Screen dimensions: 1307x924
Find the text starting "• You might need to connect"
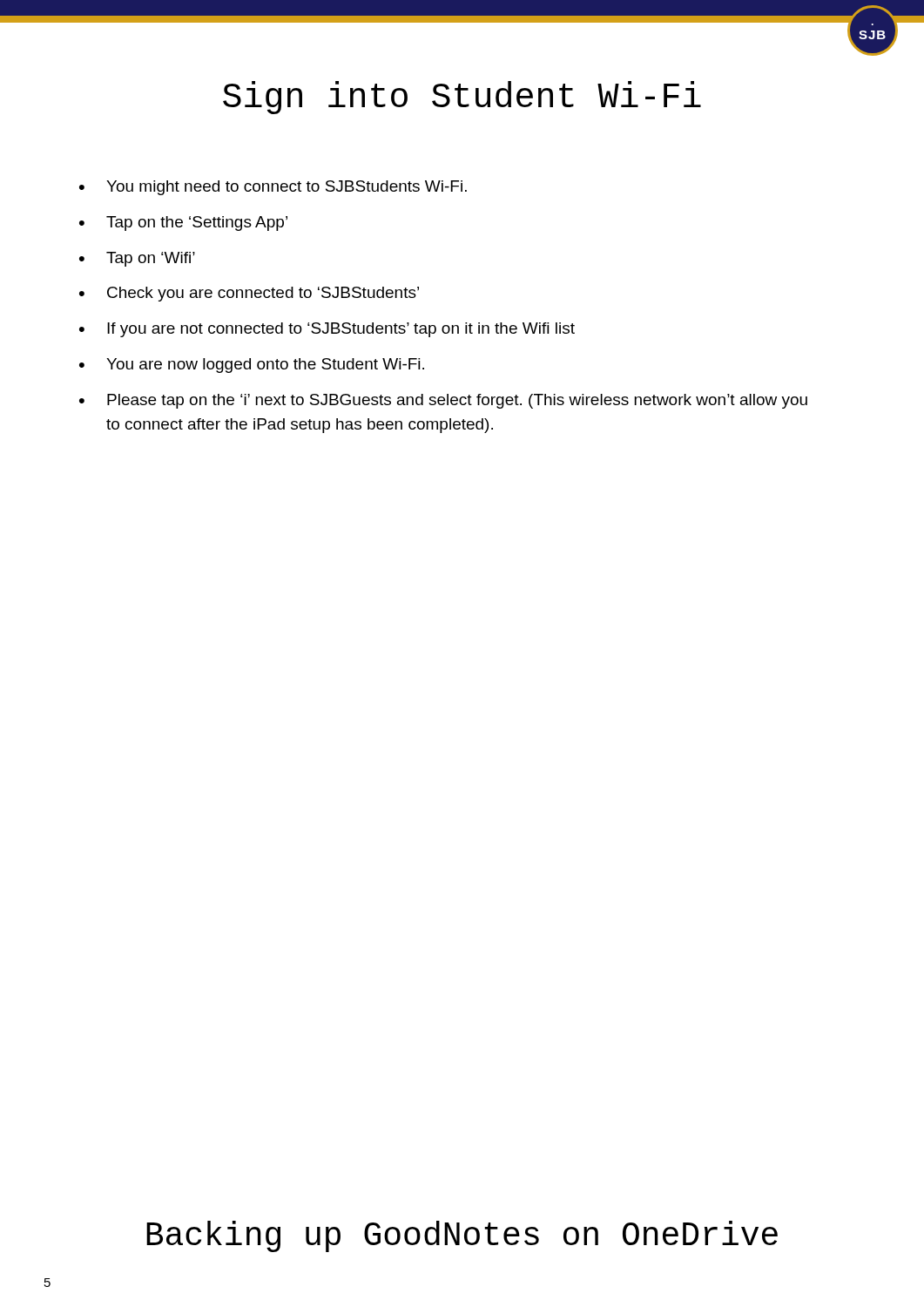coord(449,188)
